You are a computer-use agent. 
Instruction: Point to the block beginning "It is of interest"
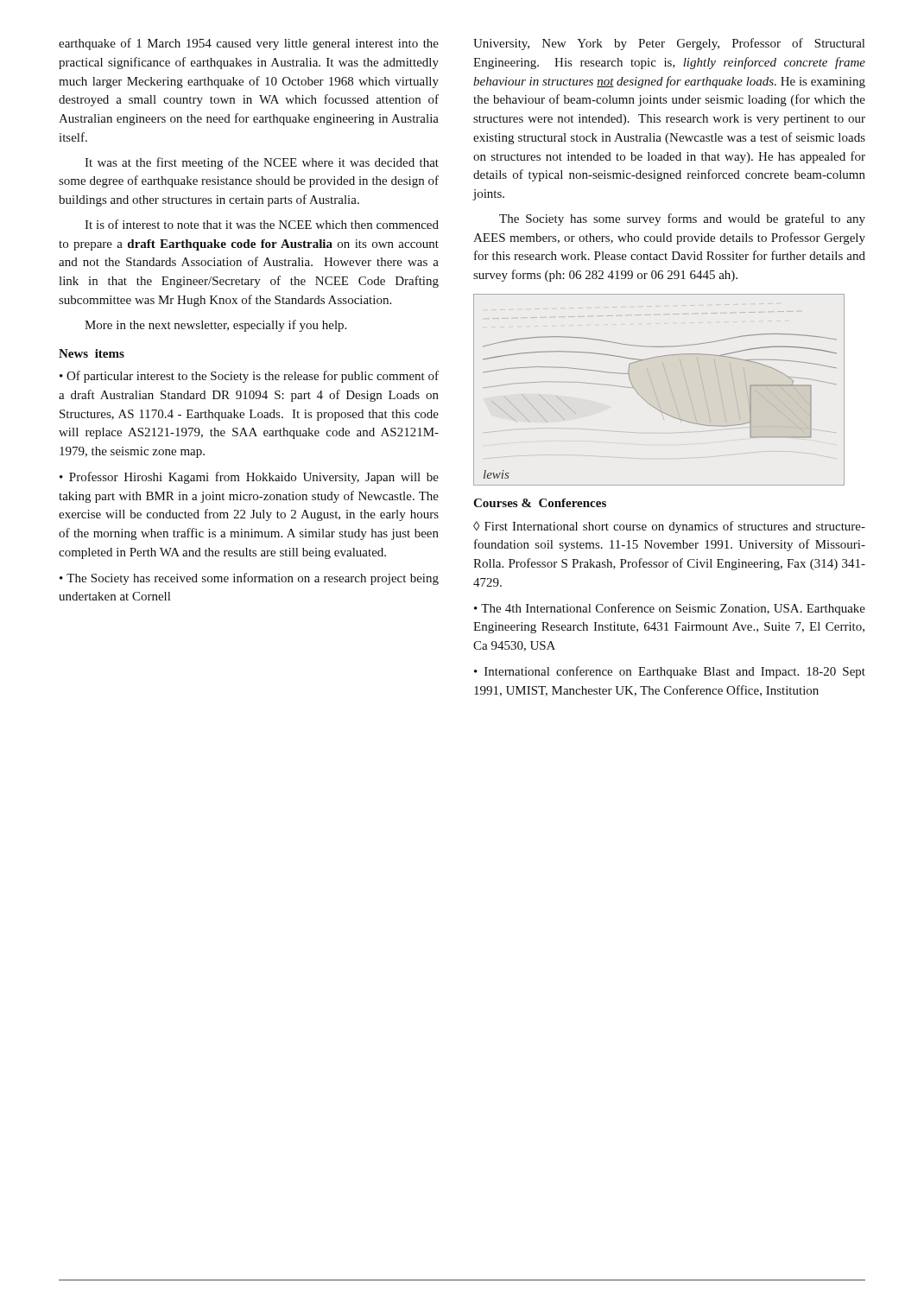tap(249, 263)
